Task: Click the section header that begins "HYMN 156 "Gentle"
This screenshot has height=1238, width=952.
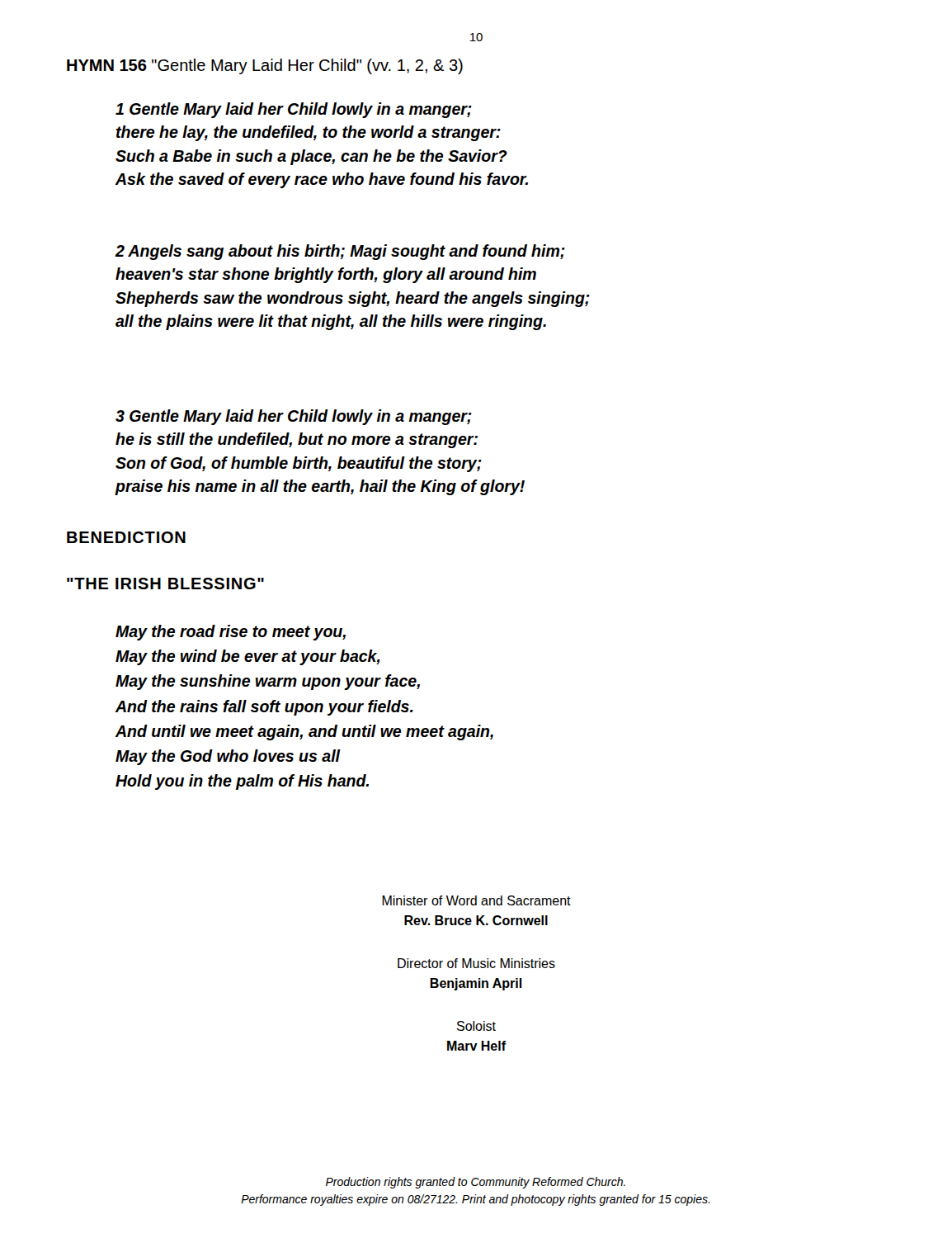Action: (265, 65)
